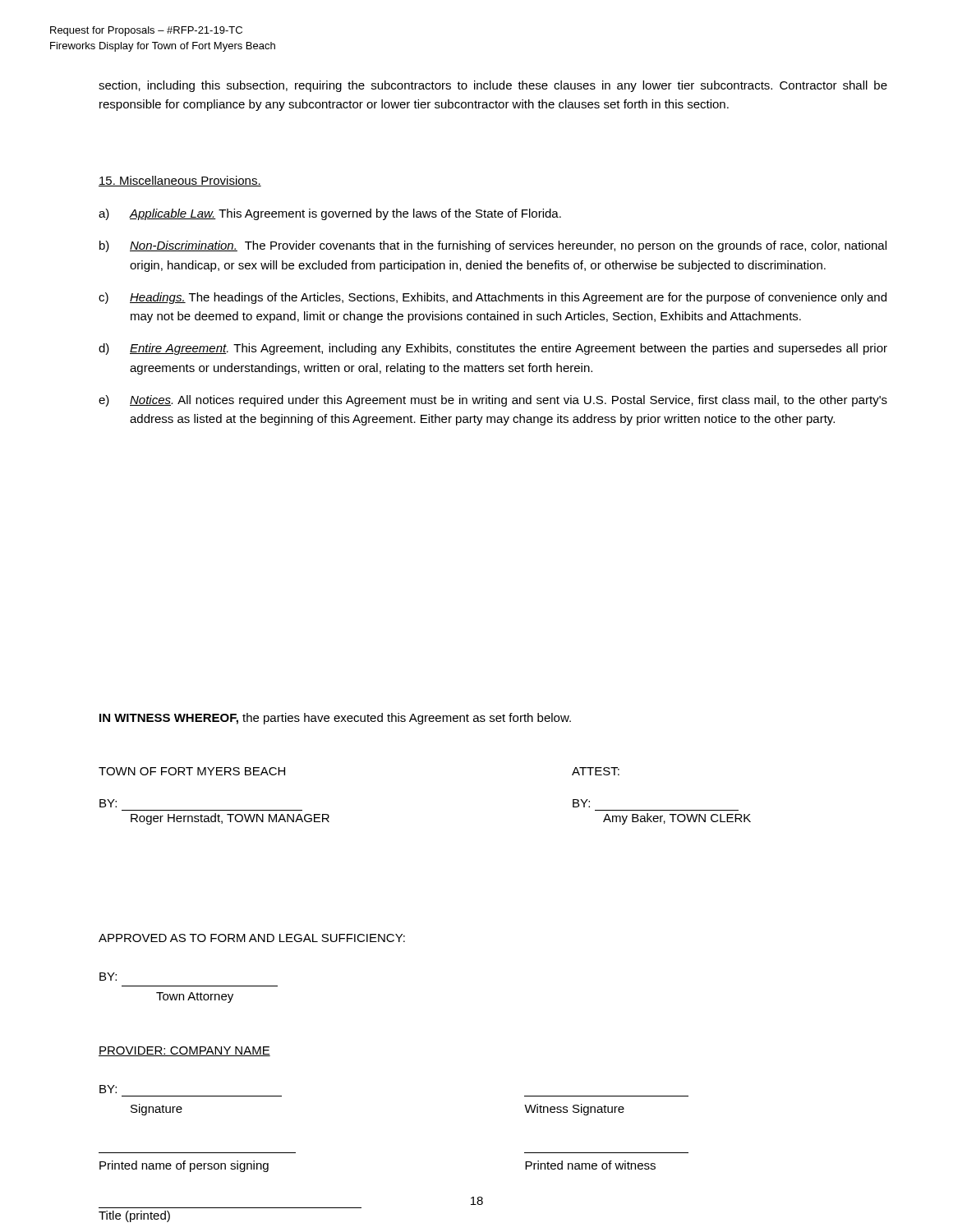The height and width of the screenshot is (1232, 953).
Task: Navigate to the text starting "IN WITNESS WHEREOF, the parties have"
Action: (x=335, y=717)
